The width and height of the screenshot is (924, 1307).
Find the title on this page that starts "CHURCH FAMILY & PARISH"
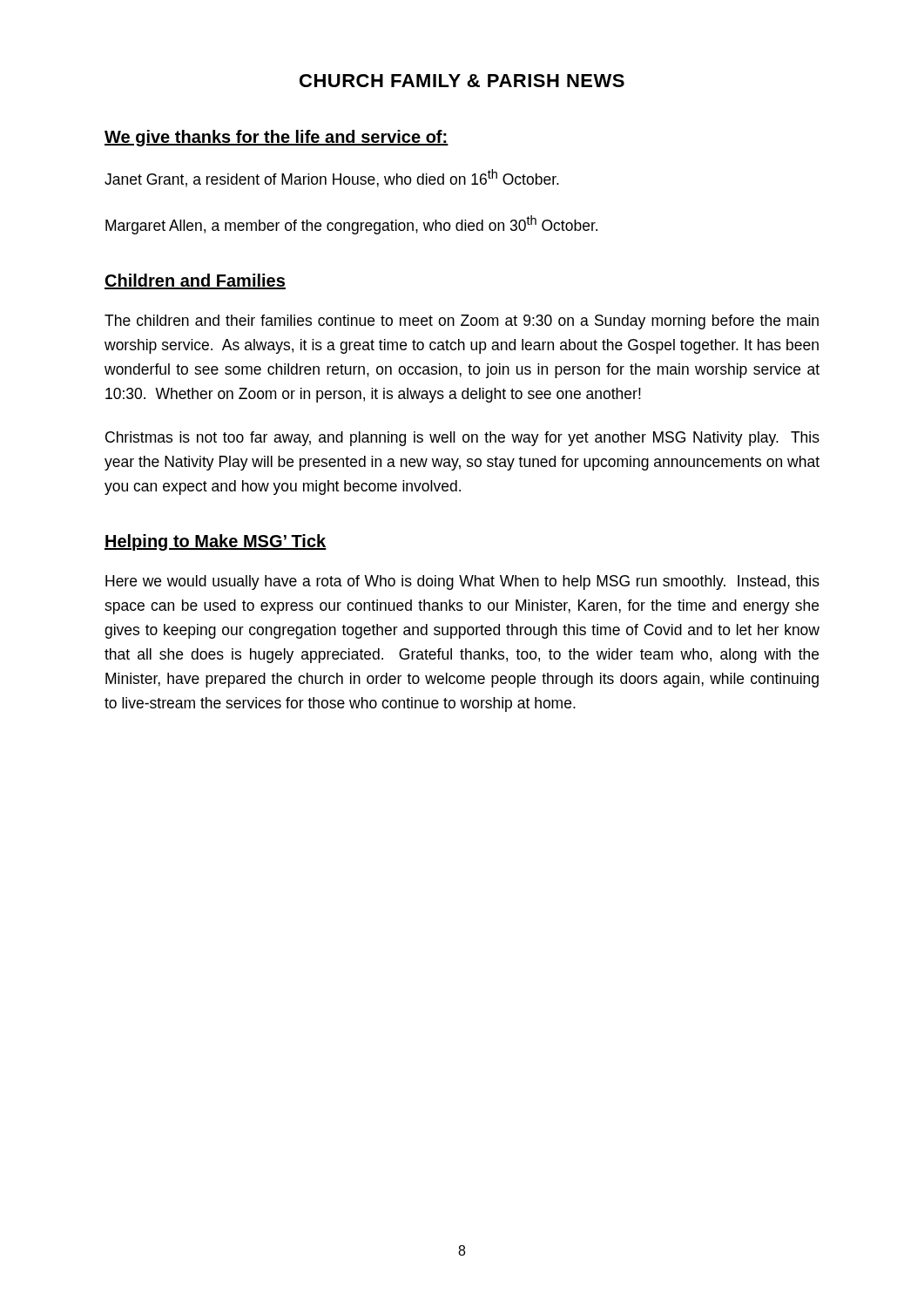click(462, 81)
